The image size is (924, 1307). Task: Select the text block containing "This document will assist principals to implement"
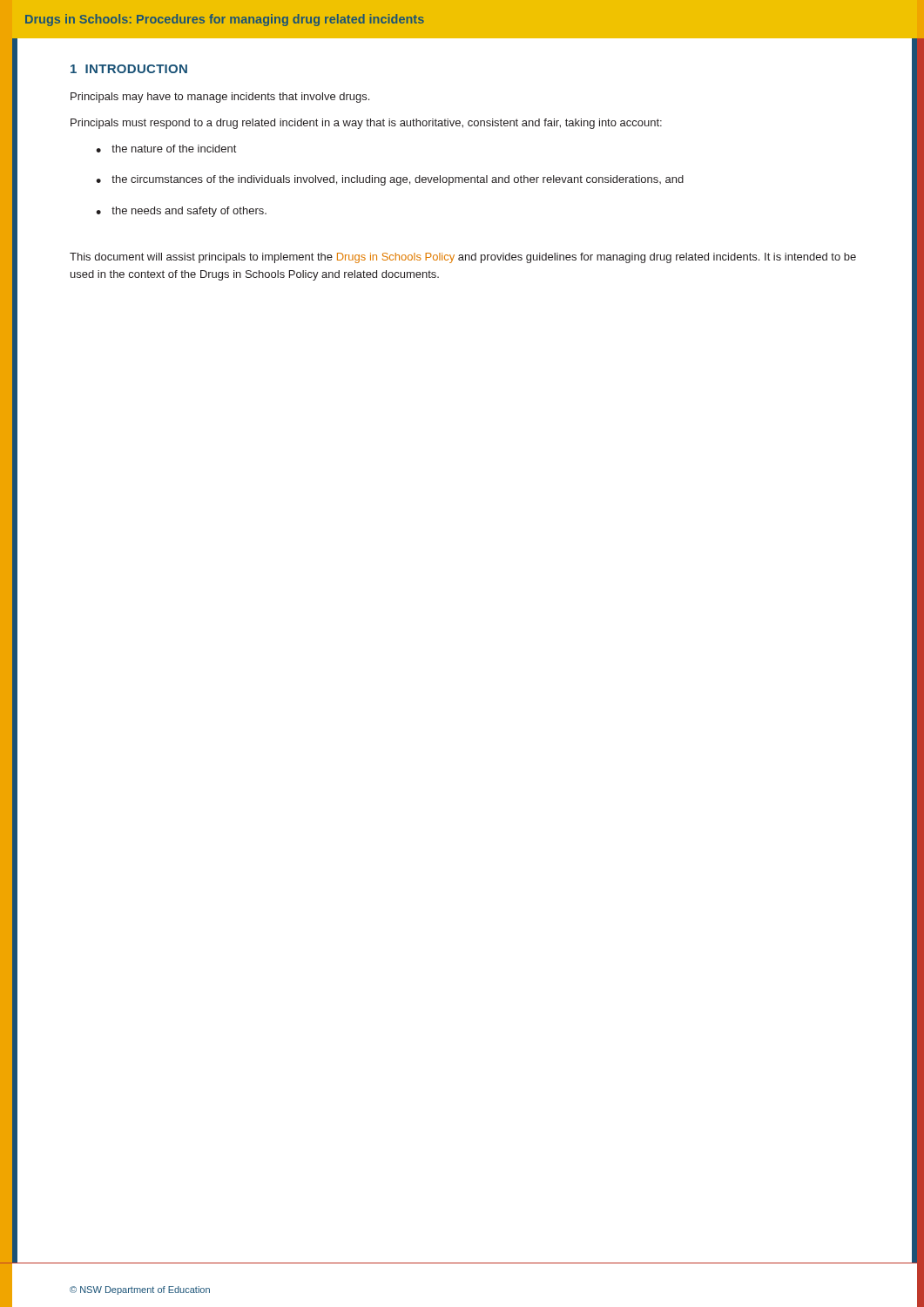click(463, 265)
